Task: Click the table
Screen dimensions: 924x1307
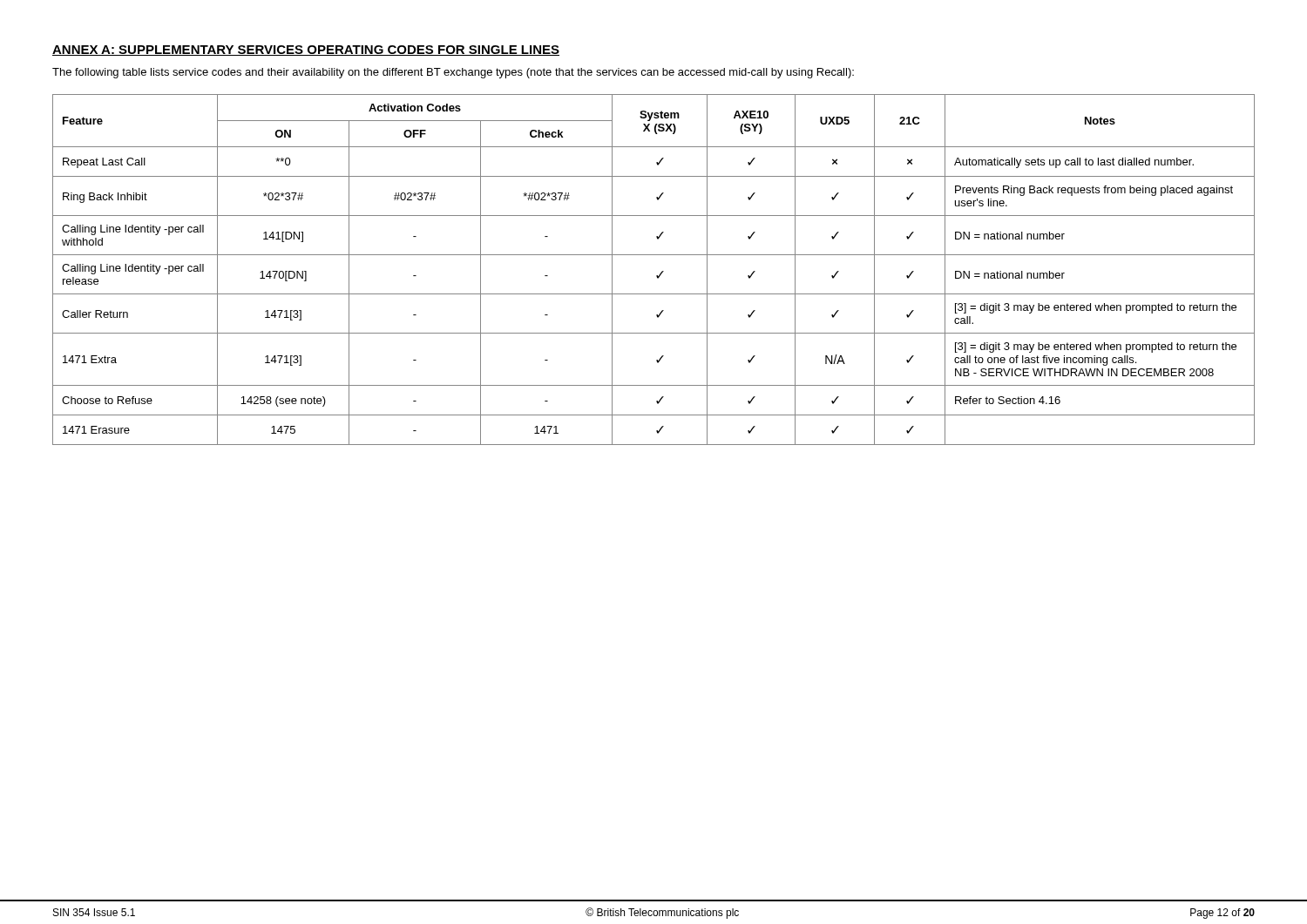Action: click(x=654, y=270)
